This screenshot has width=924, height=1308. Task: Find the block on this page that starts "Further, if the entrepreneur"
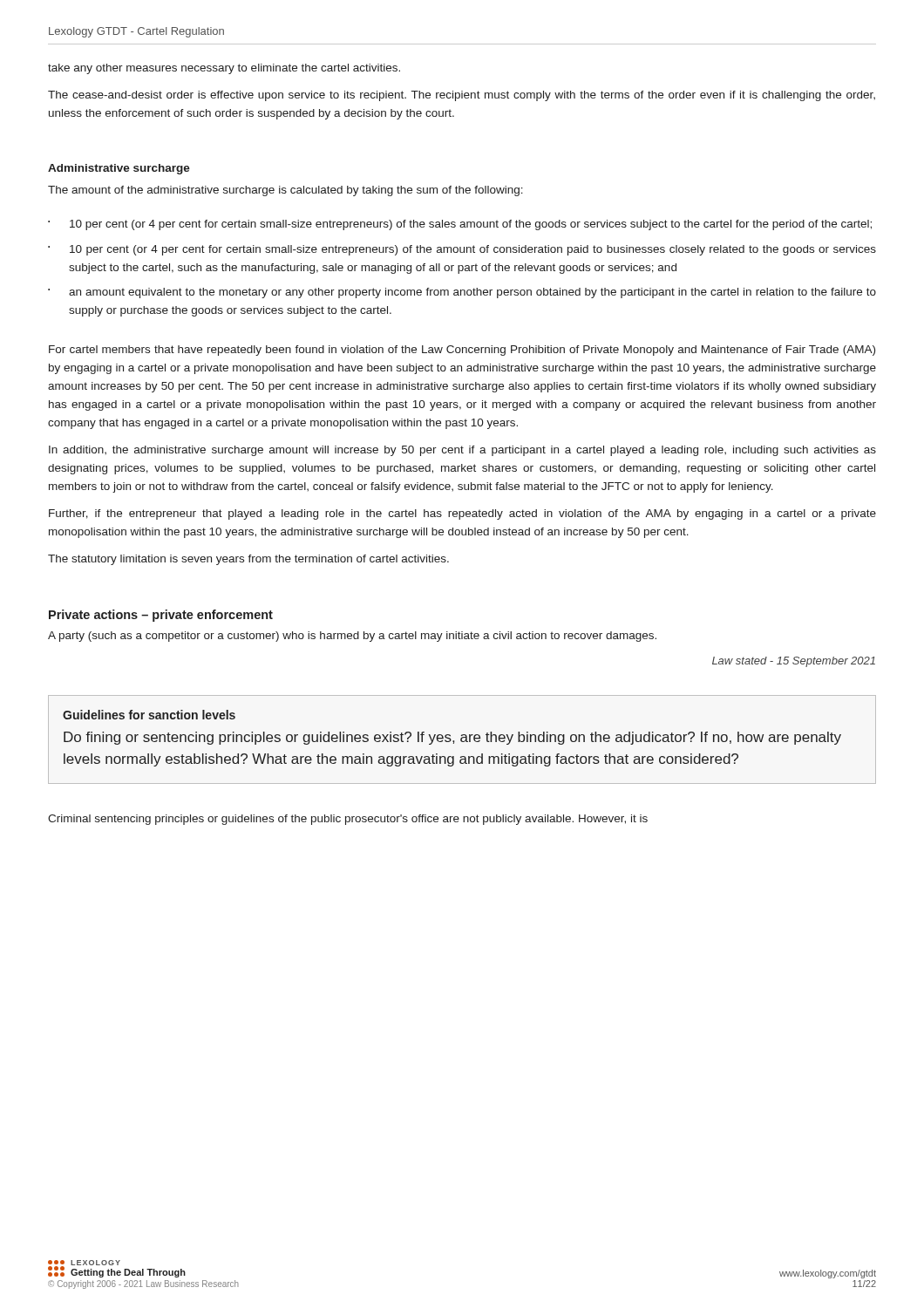(x=462, y=522)
